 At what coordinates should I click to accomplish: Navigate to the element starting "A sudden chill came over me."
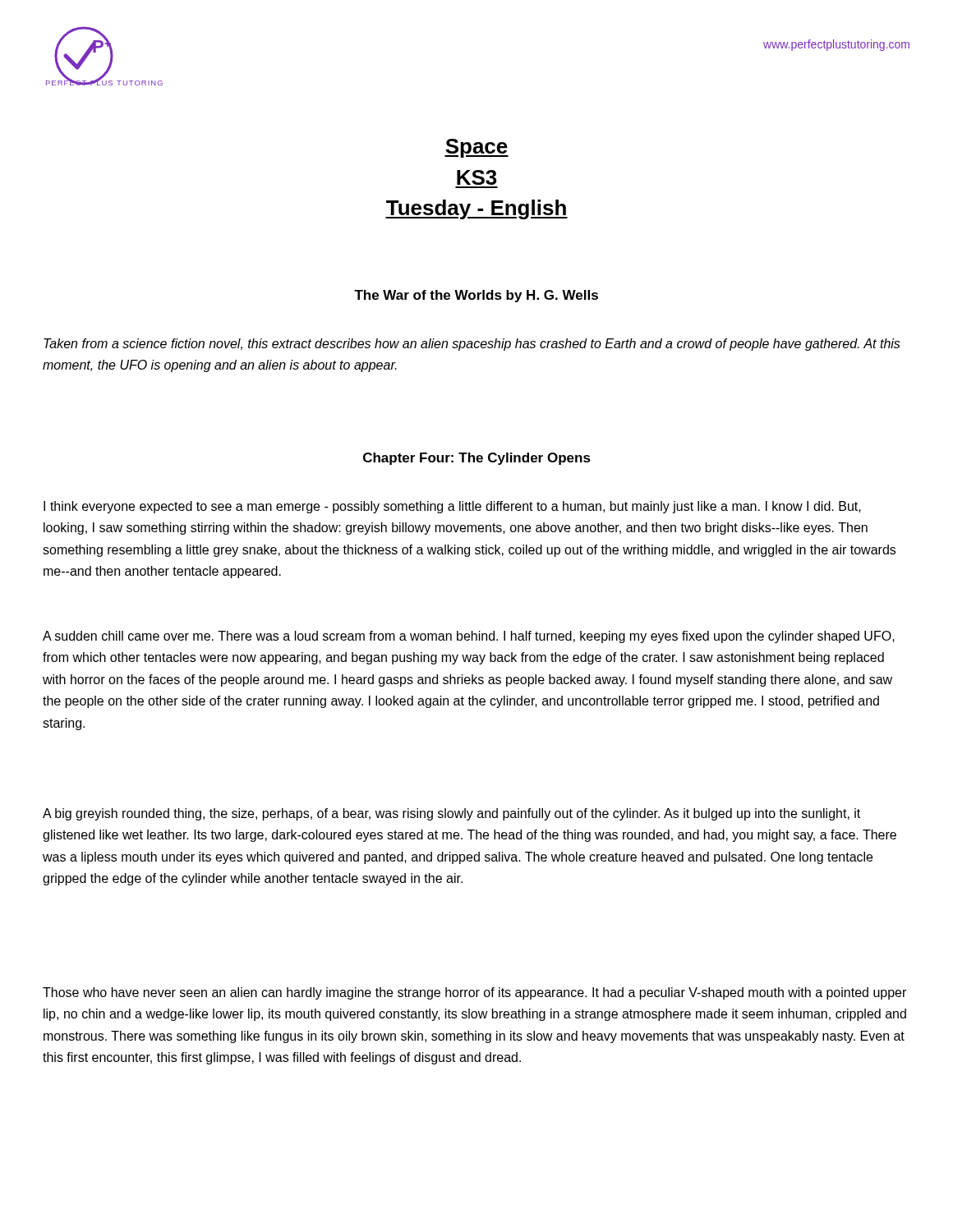(x=469, y=680)
